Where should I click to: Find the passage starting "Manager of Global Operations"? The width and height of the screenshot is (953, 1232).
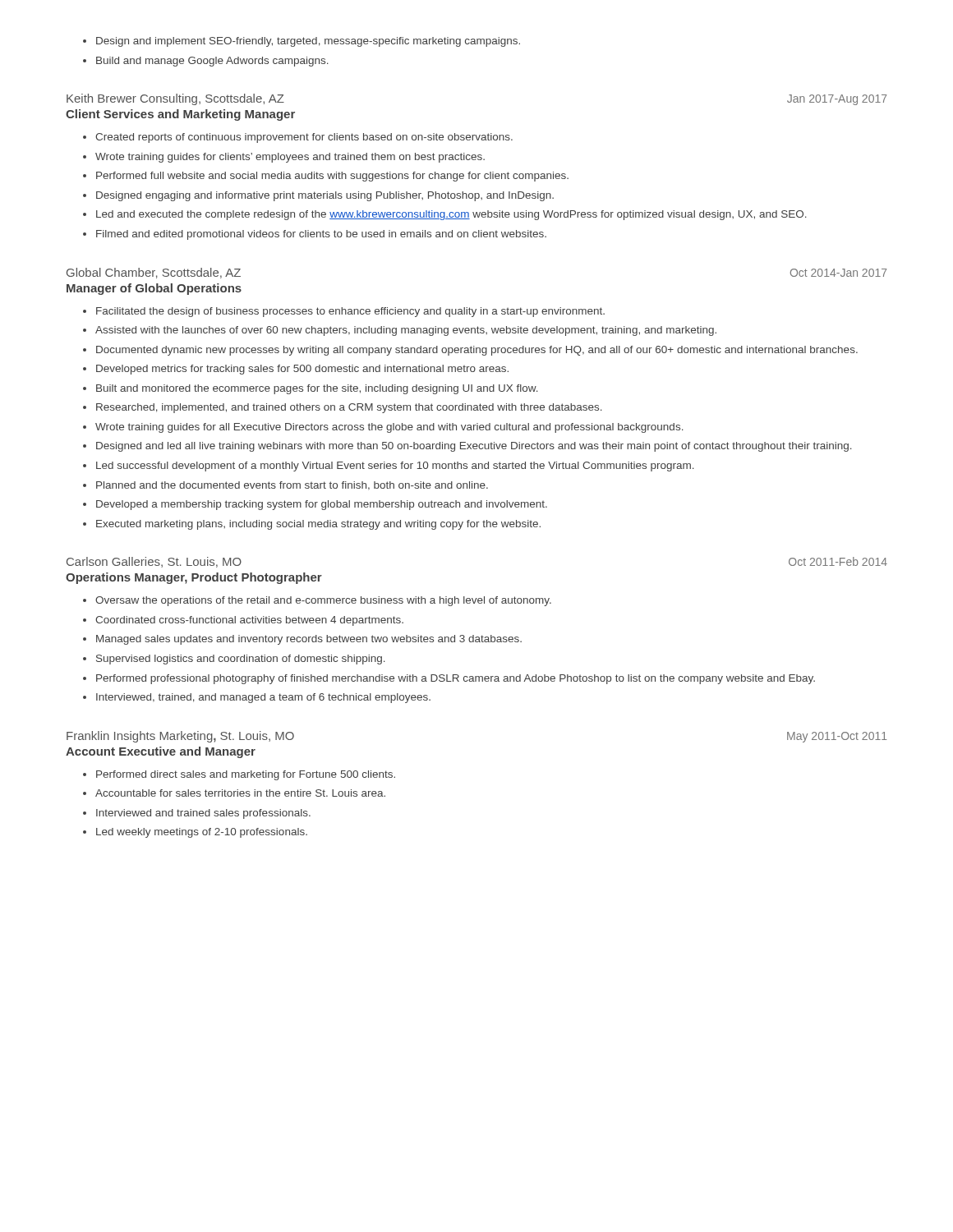154,287
